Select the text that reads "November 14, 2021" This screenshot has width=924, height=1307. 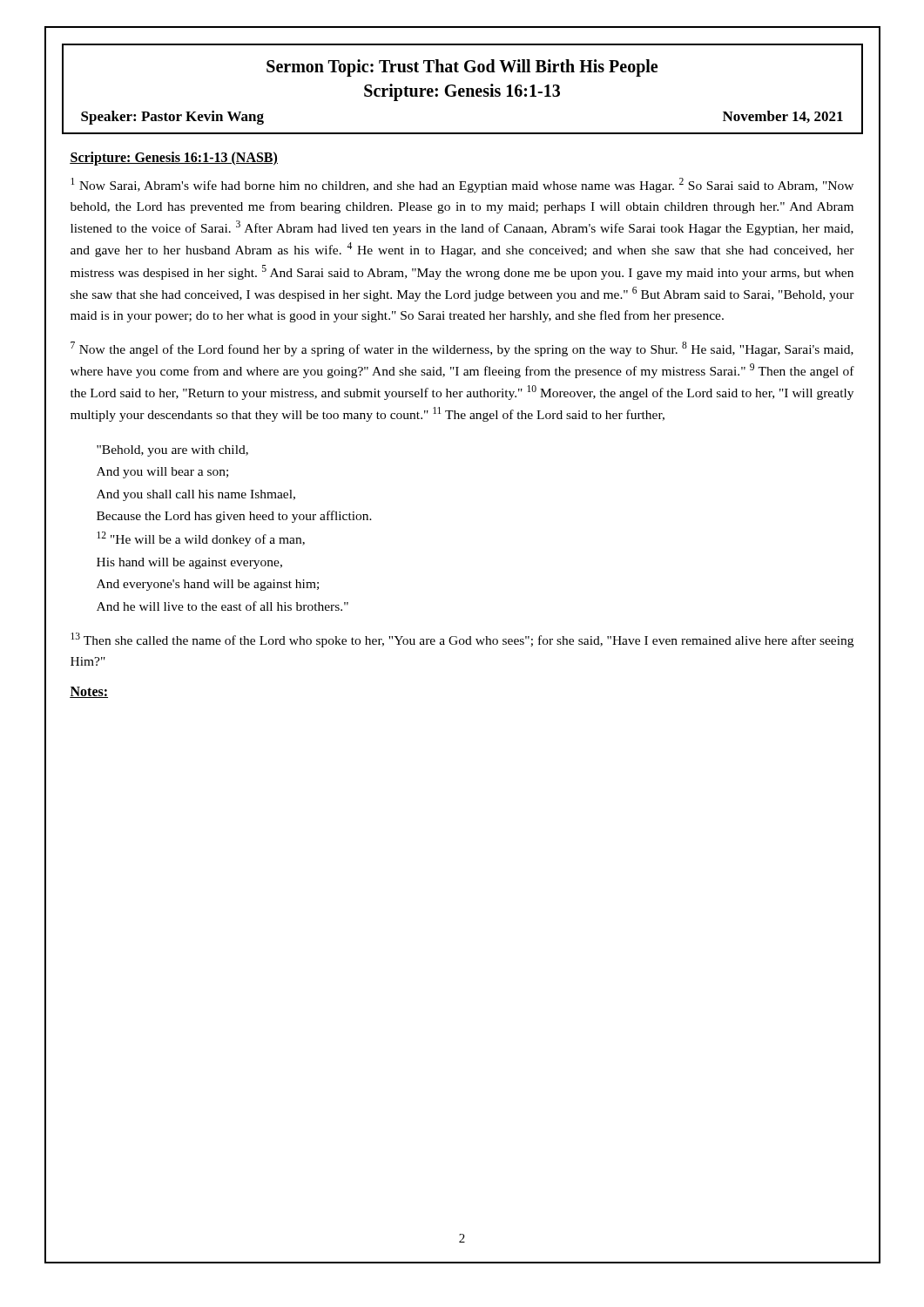pyautogui.click(x=783, y=116)
